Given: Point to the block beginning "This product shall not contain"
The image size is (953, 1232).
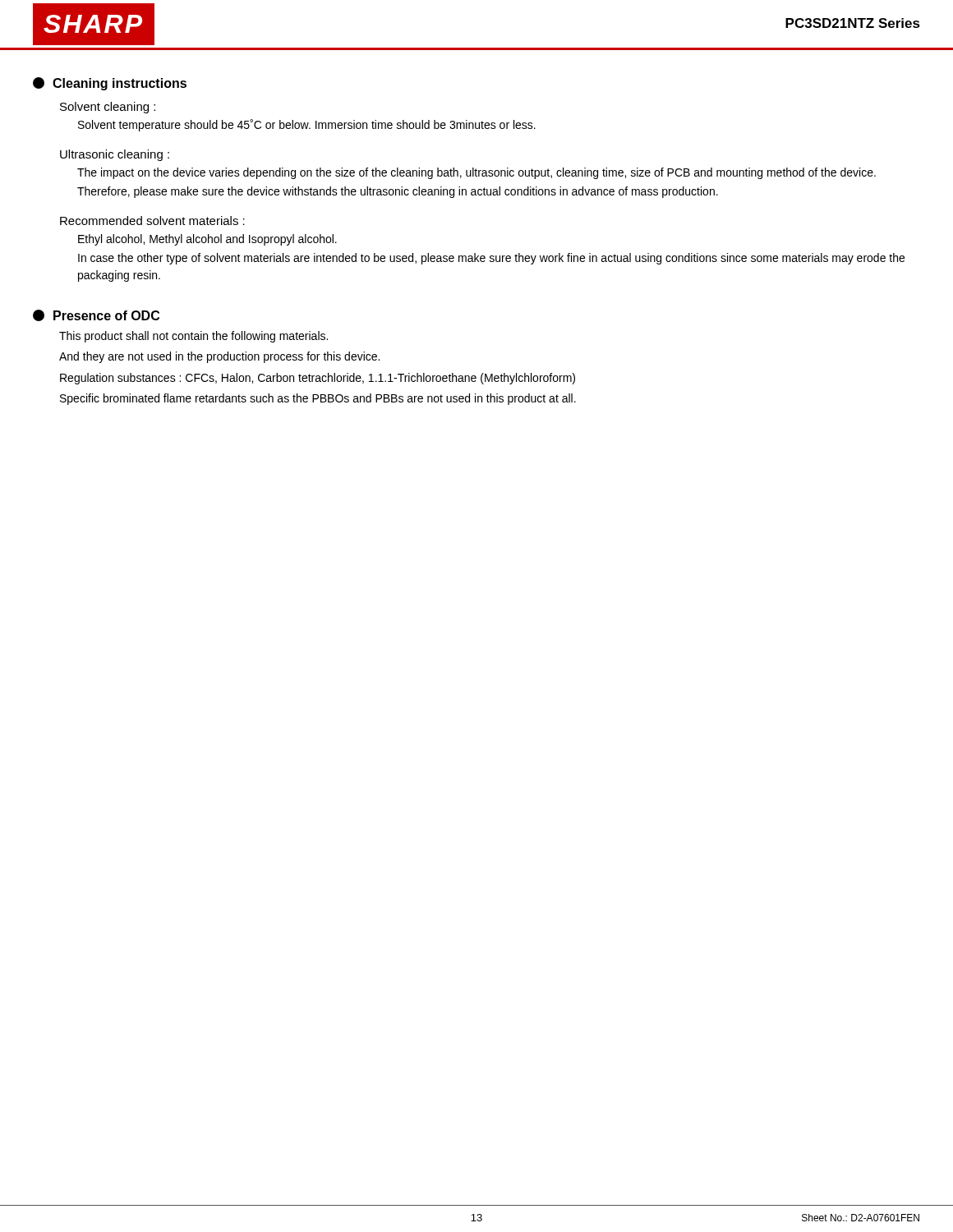Looking at the screenshot, I should point(194,336).
